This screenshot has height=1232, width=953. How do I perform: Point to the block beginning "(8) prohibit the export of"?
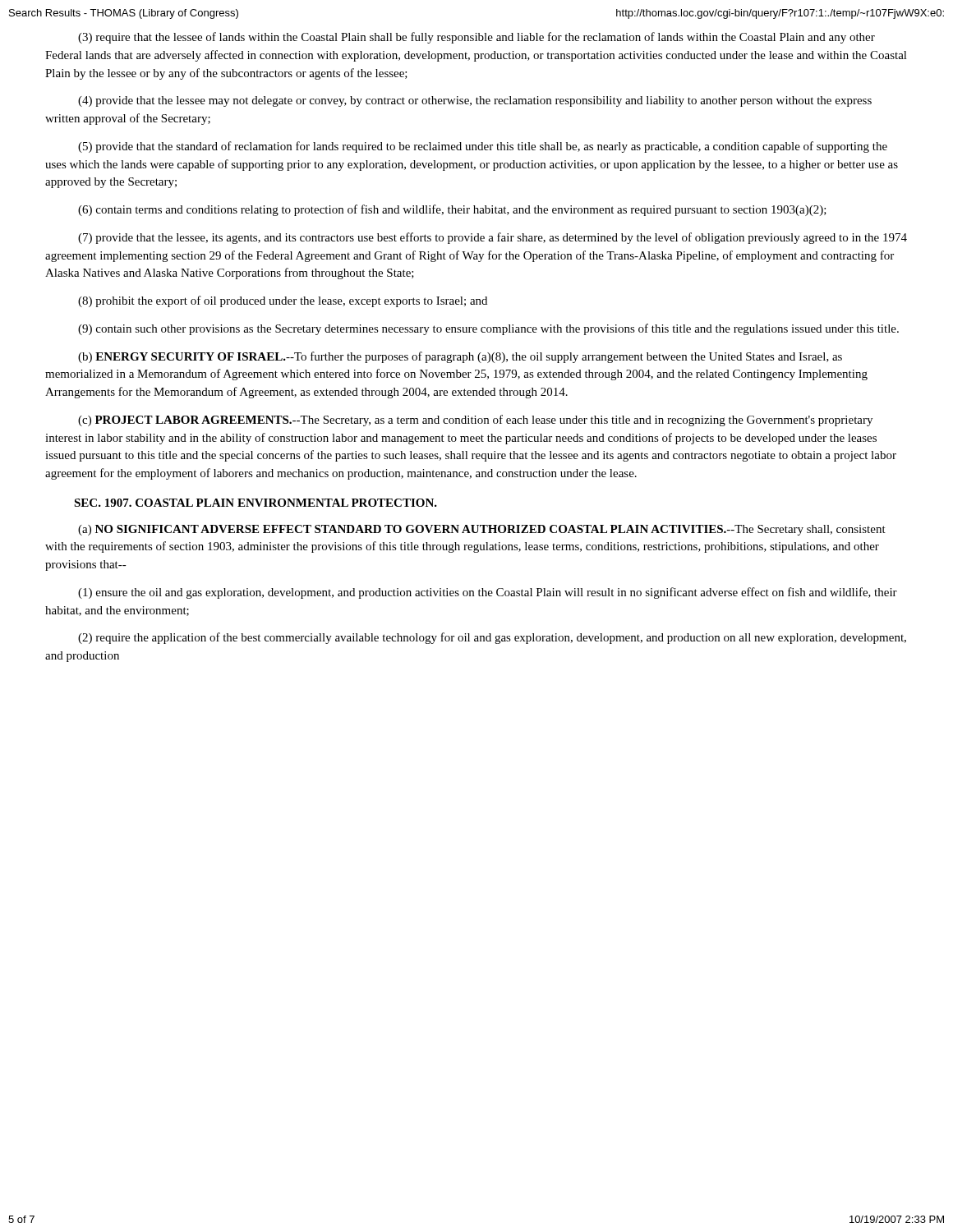(x=283, y=301)
